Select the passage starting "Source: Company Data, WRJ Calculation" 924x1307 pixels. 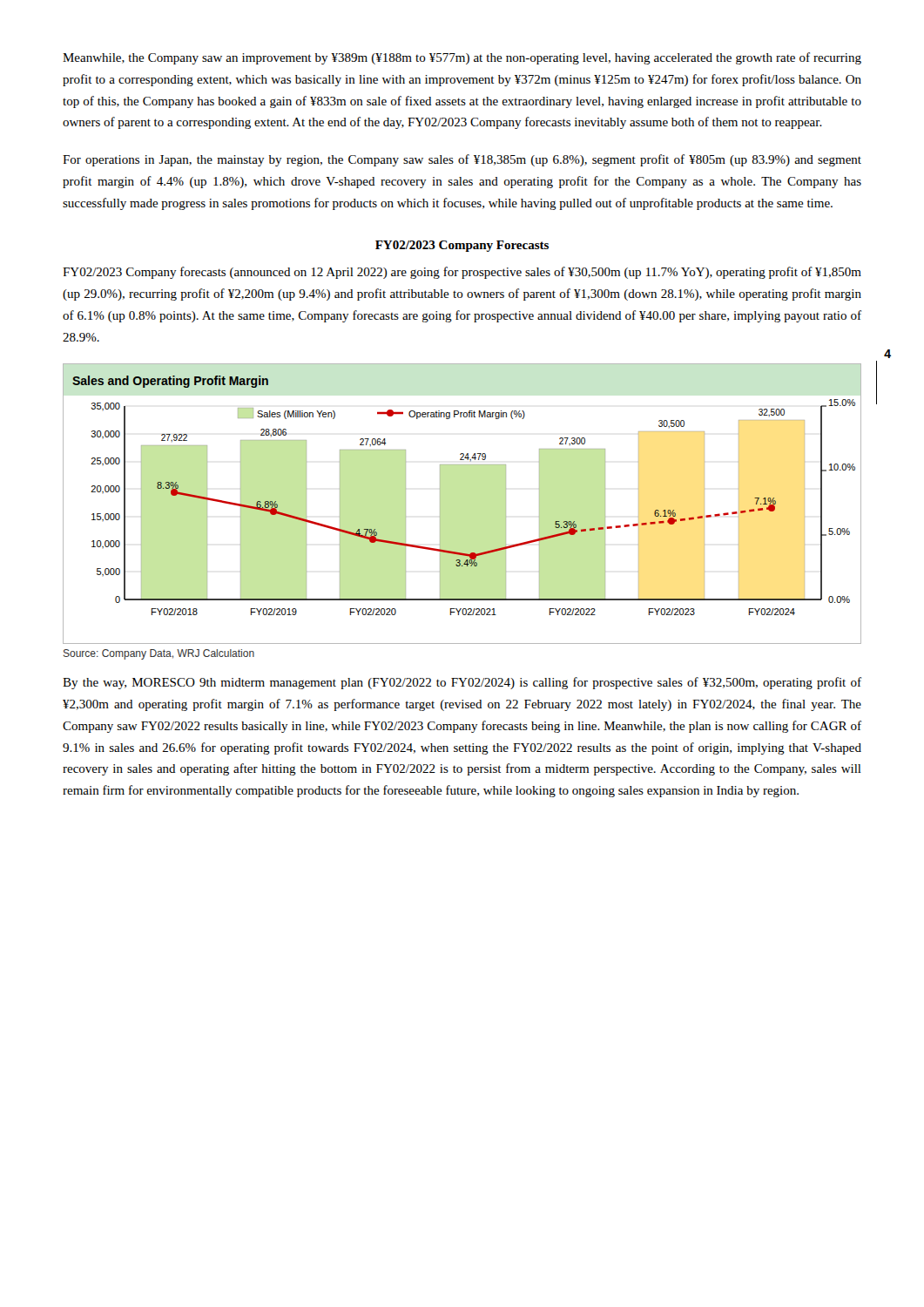pos(159,654)
